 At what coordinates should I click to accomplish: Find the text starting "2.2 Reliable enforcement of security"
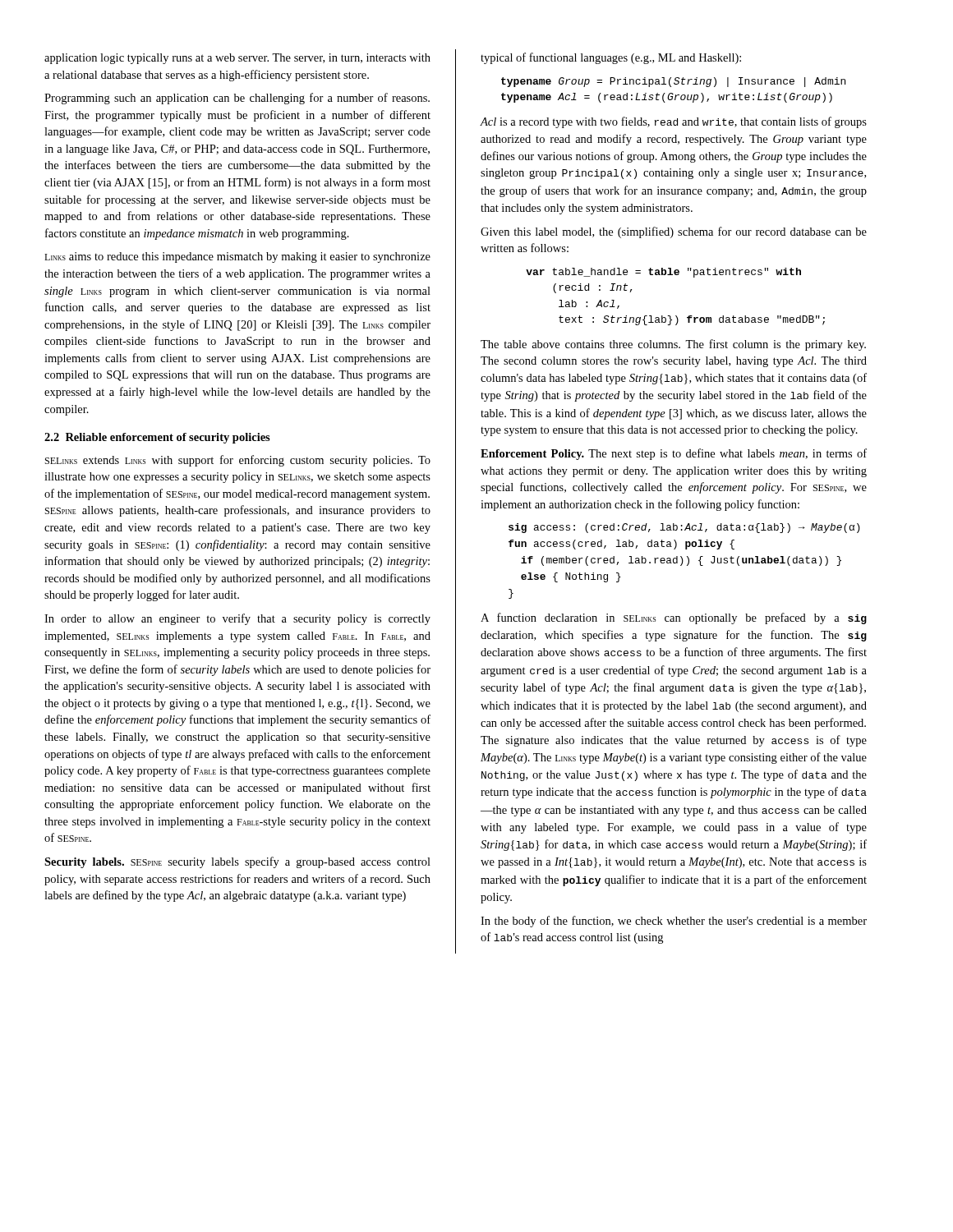coord(157,437)
